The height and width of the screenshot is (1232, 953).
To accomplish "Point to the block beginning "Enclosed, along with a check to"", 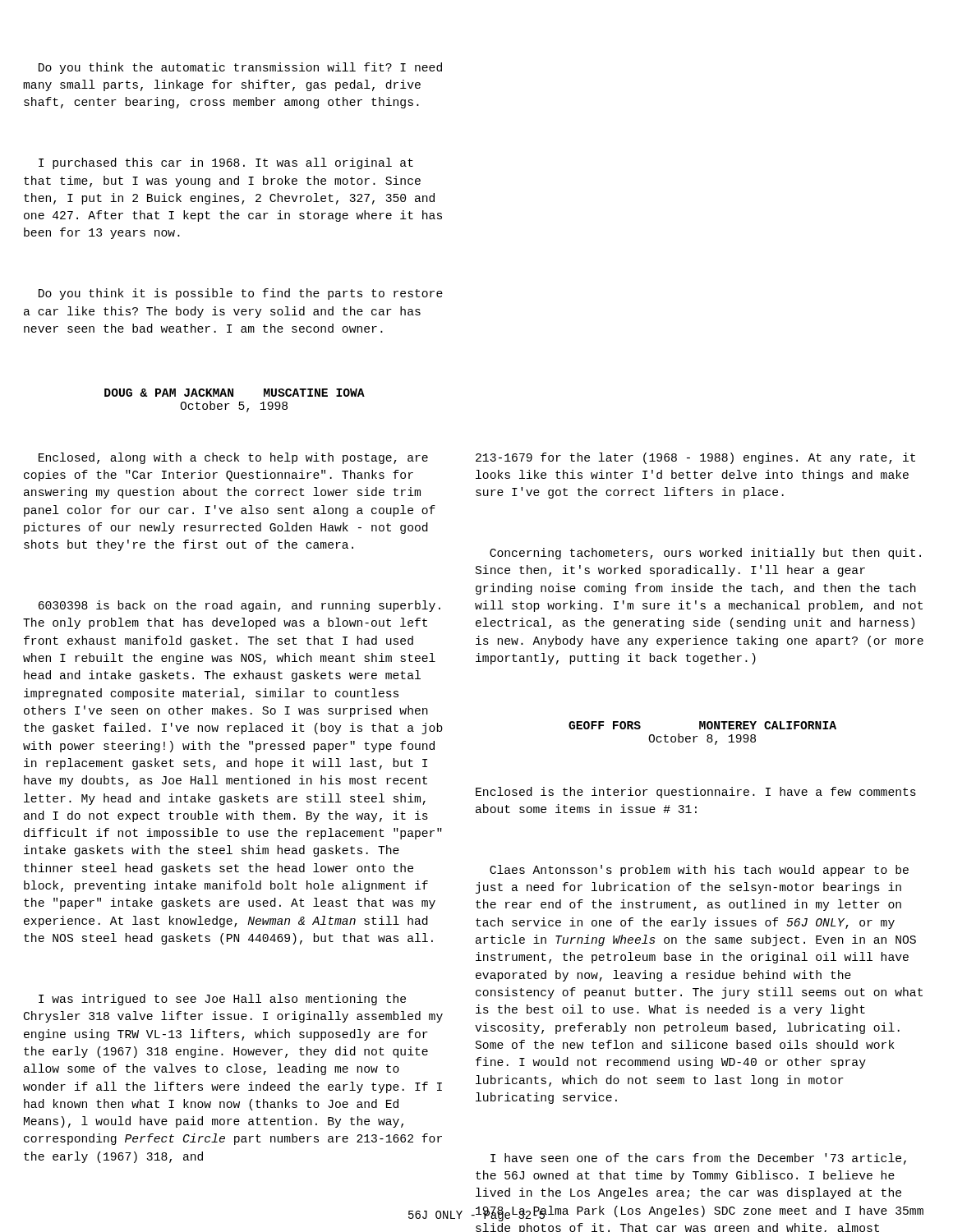I will (x=234, y=820).
